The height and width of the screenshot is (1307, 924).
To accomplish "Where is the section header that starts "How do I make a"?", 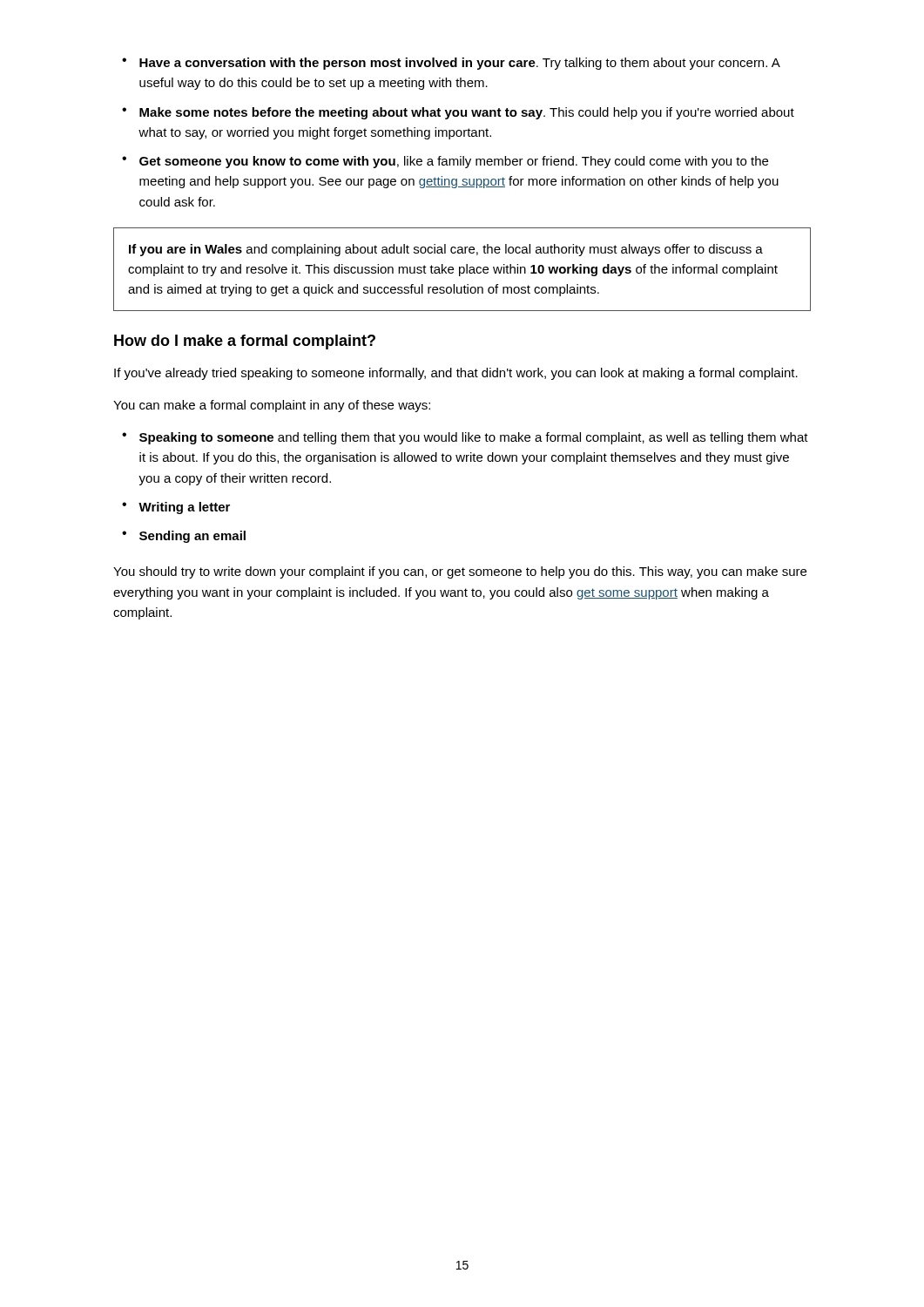I will (x=245, y=340).
